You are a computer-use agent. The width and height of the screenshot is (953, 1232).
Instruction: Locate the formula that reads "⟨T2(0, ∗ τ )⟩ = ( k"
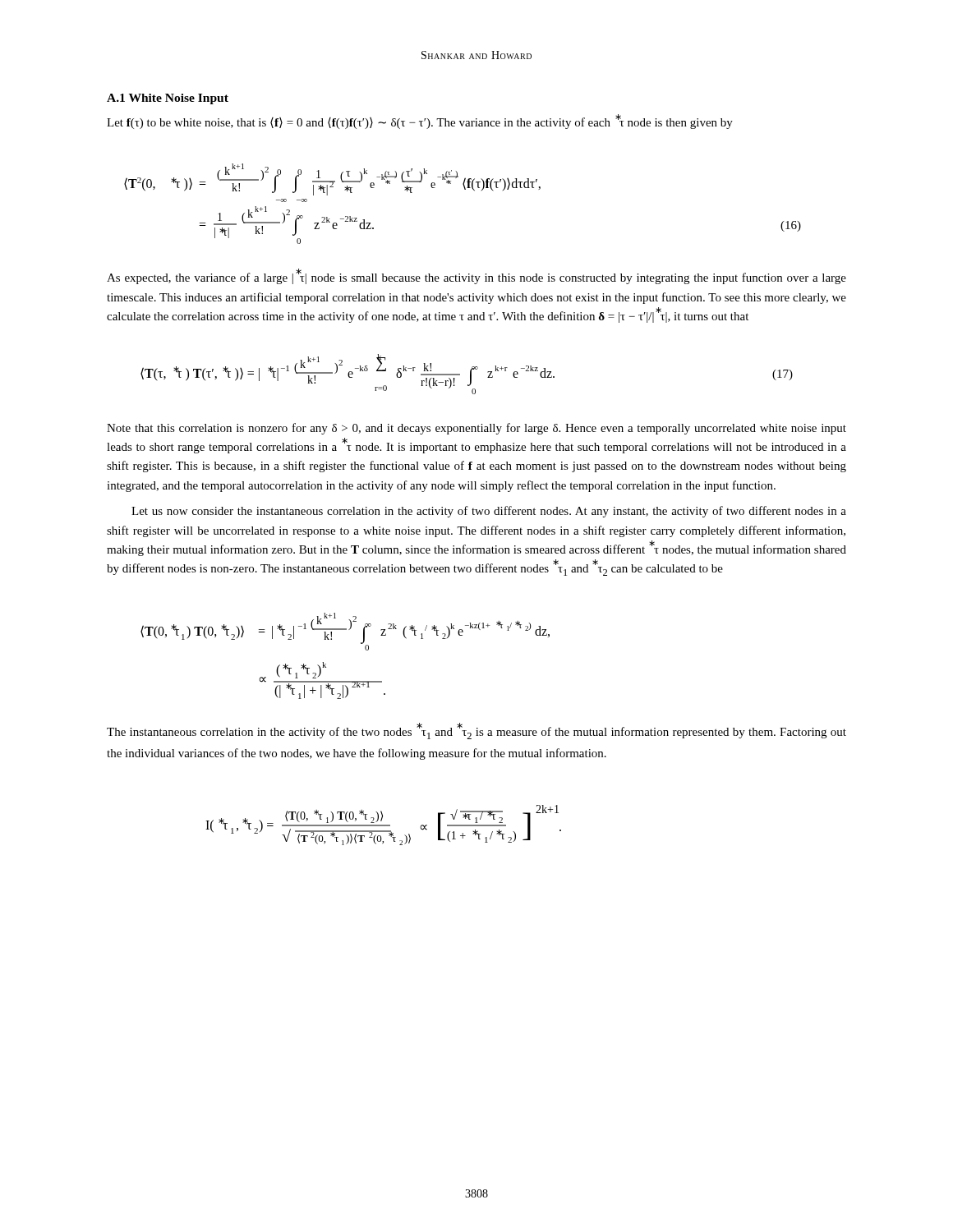click(476, 201)
